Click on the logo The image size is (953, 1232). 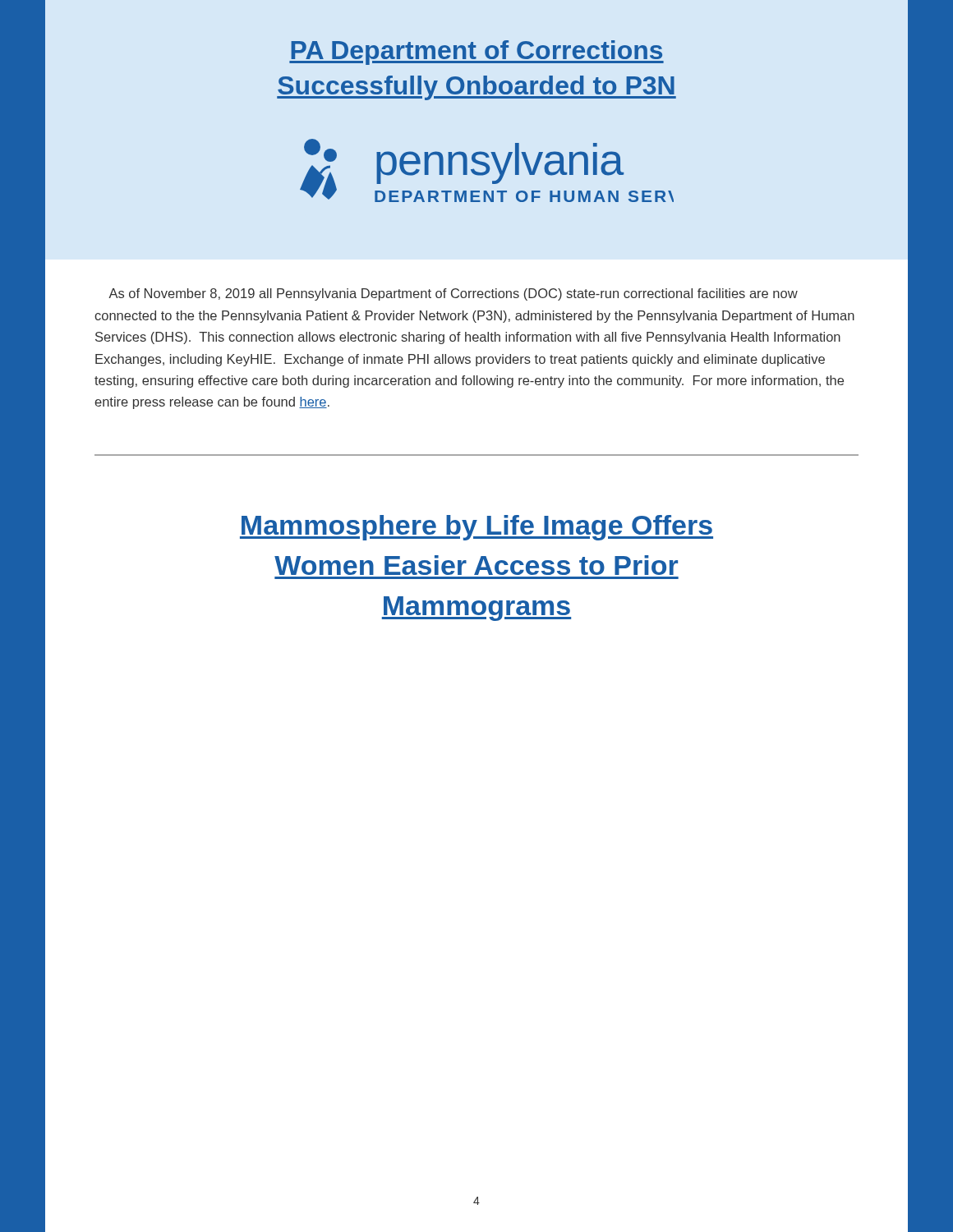click(x=476, y=176)
